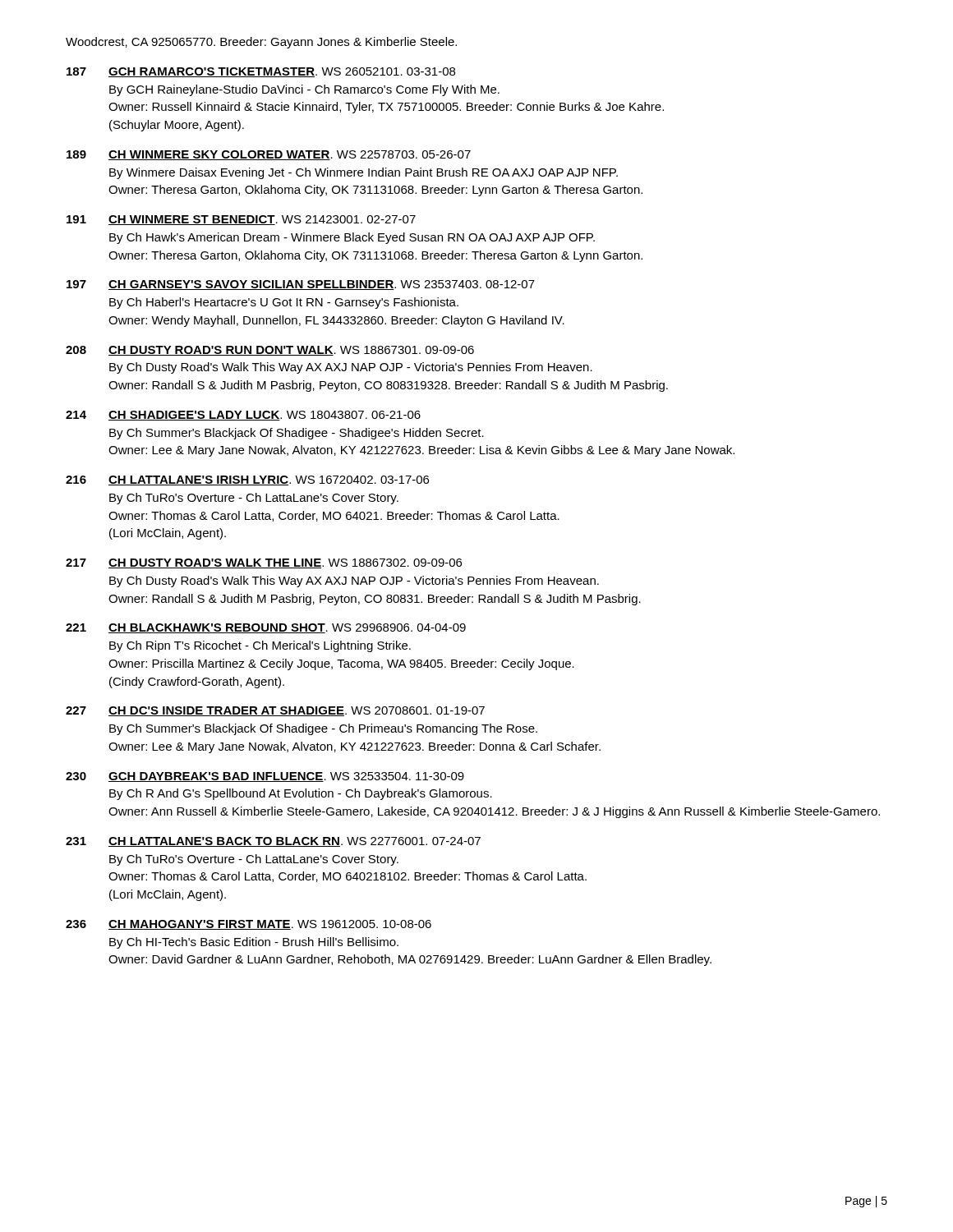This screenshot has width=953, height=1232.
Task: Point to the block starting "191 CH WINMERE ST BENEDICT. WS 21423001."
Action: pos(476,237)
